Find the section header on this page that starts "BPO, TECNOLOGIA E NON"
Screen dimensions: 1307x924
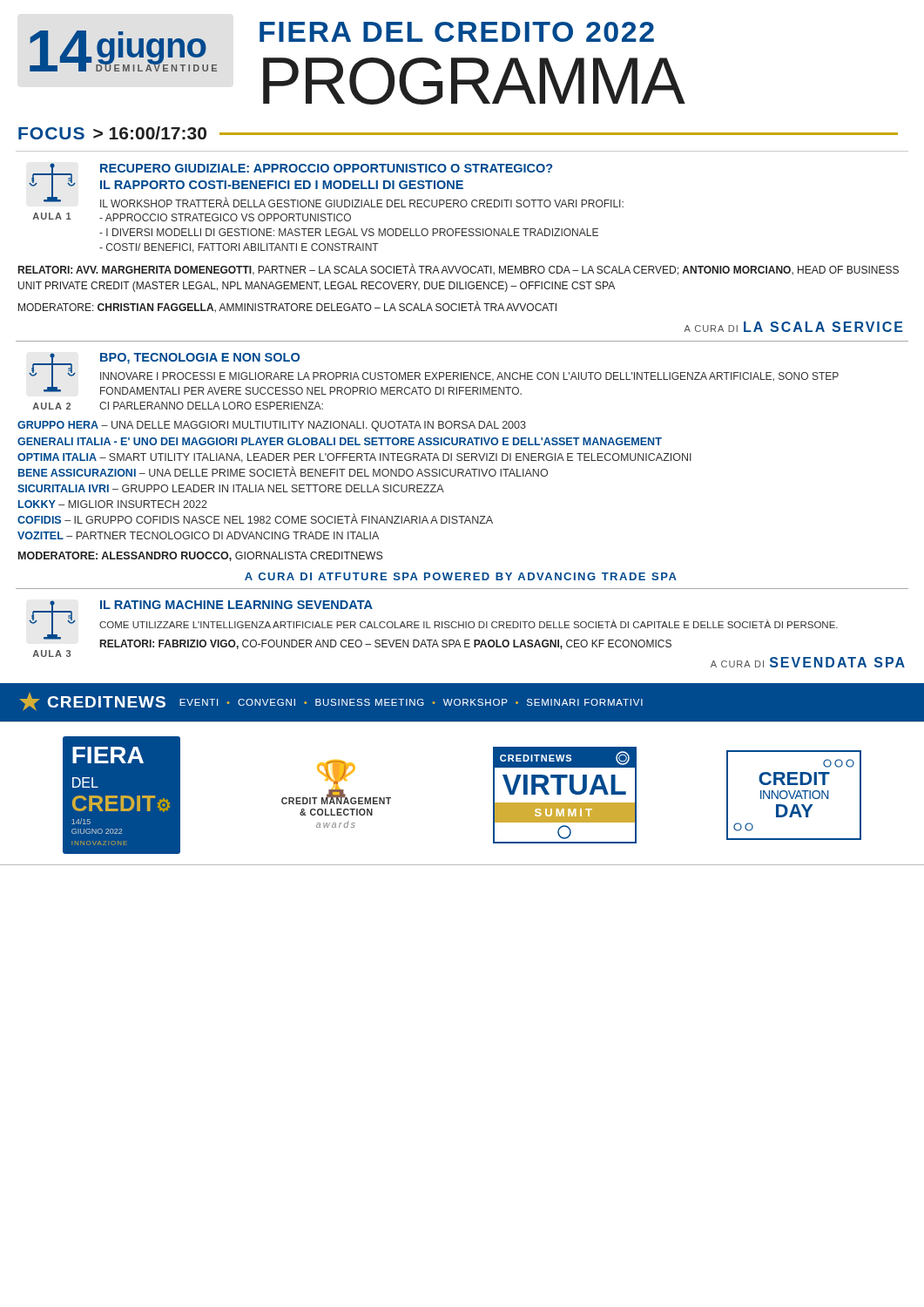tap(200, 357)
